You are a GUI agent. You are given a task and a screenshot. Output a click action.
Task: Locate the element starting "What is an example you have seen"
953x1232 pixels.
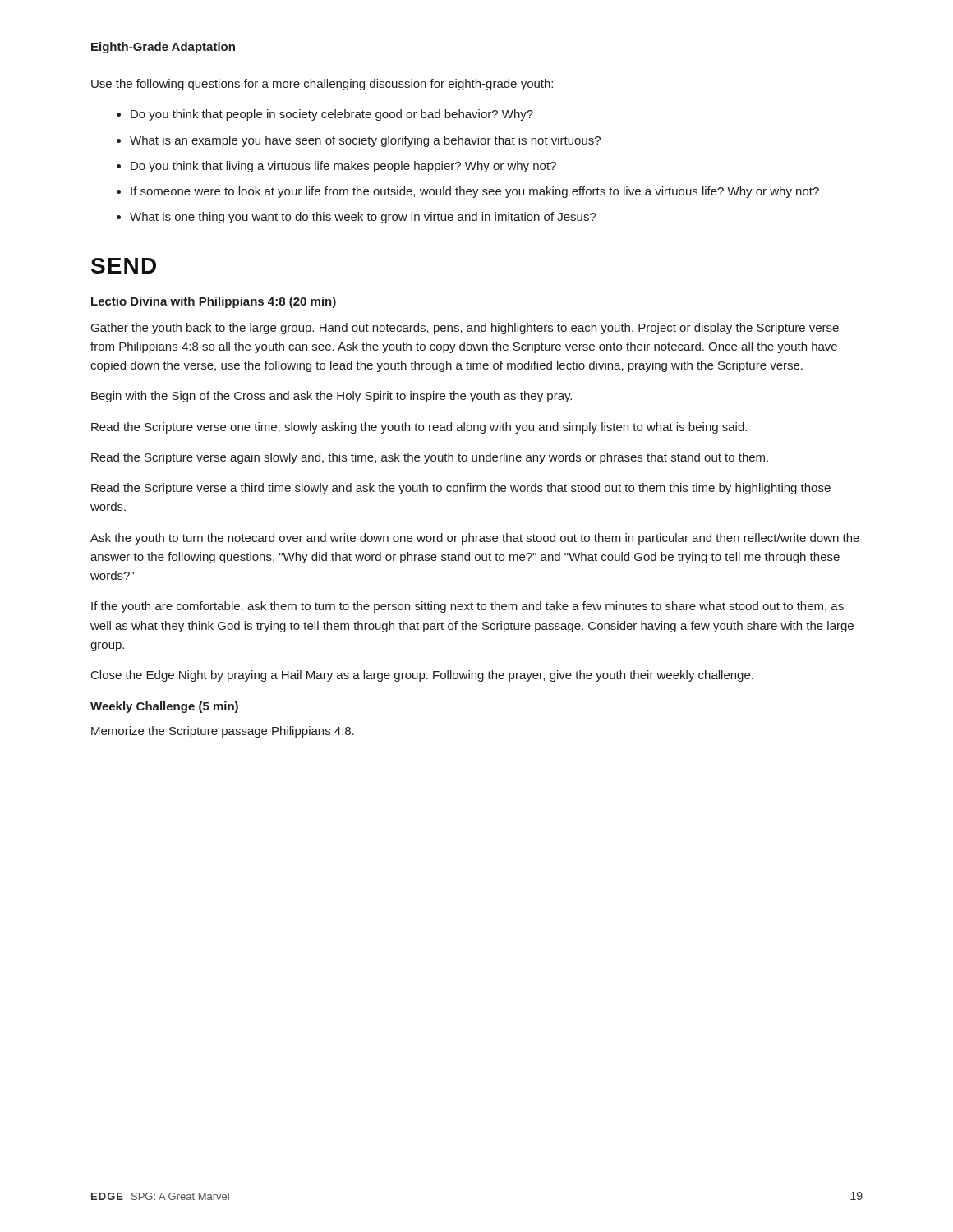coord(365,140)
